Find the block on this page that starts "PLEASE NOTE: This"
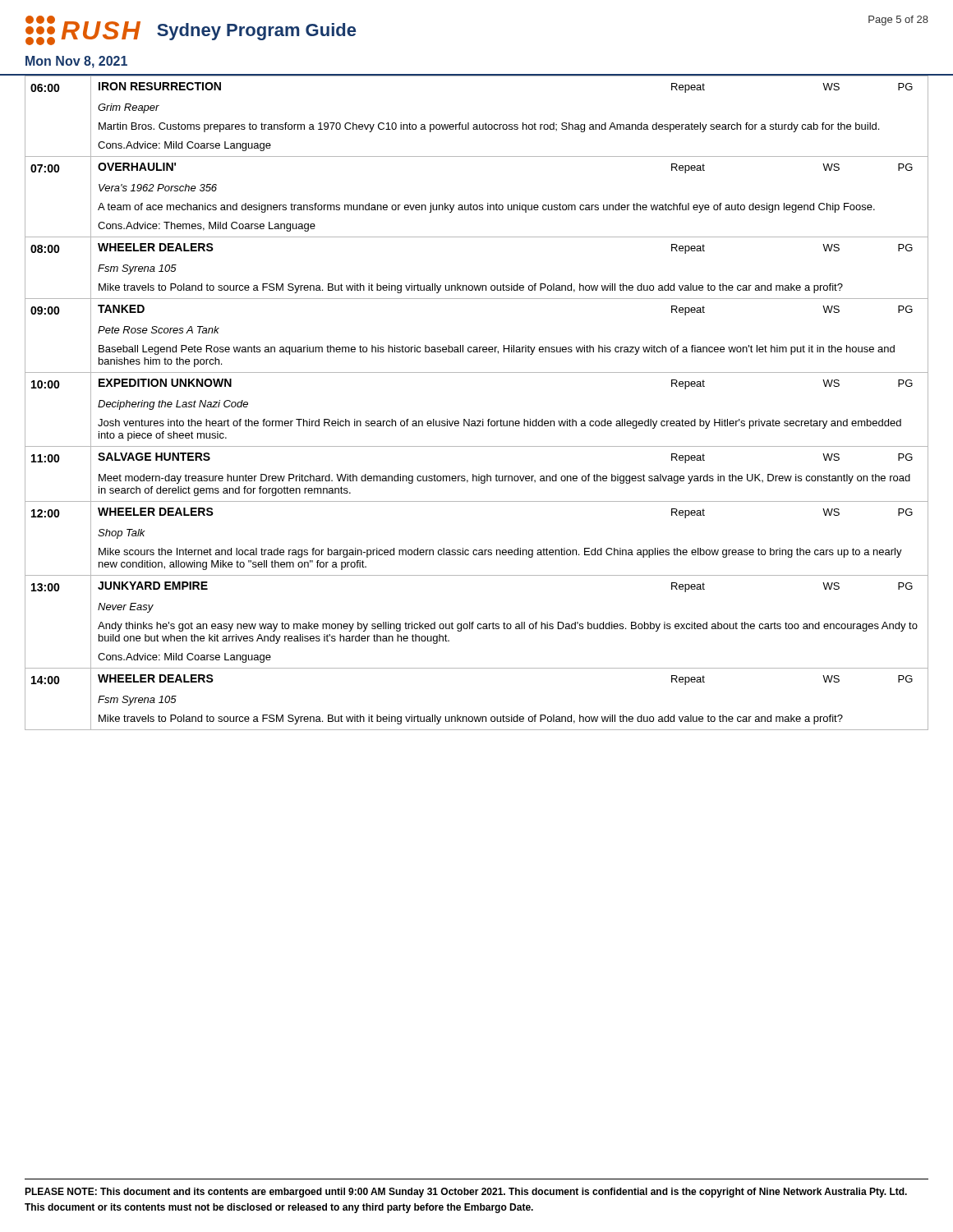The width and height of the screenshot is (953, 1232). tap(466, 1199)
